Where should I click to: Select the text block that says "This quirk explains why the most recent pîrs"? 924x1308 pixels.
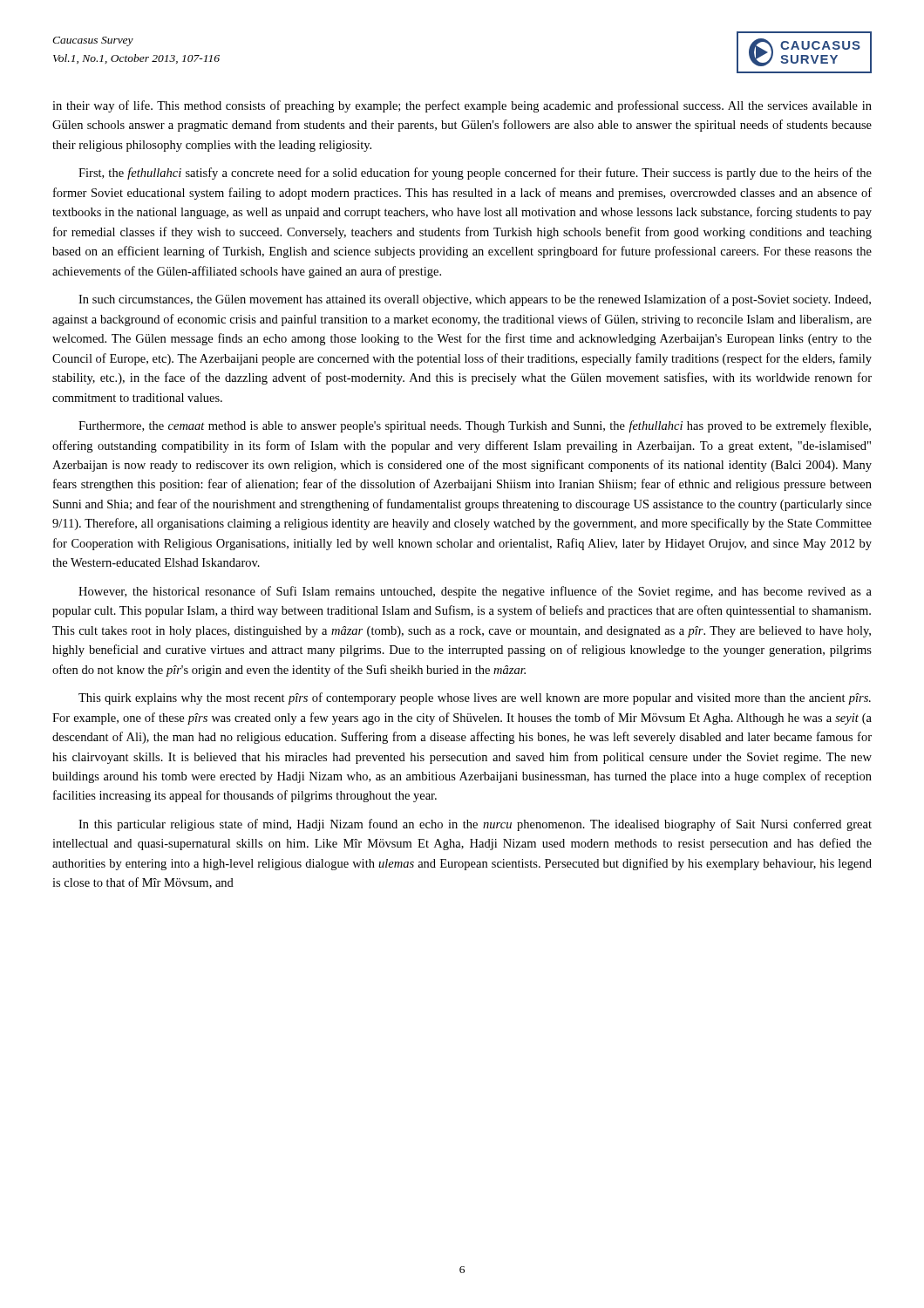pyautogui.click(x=462, y=747)
